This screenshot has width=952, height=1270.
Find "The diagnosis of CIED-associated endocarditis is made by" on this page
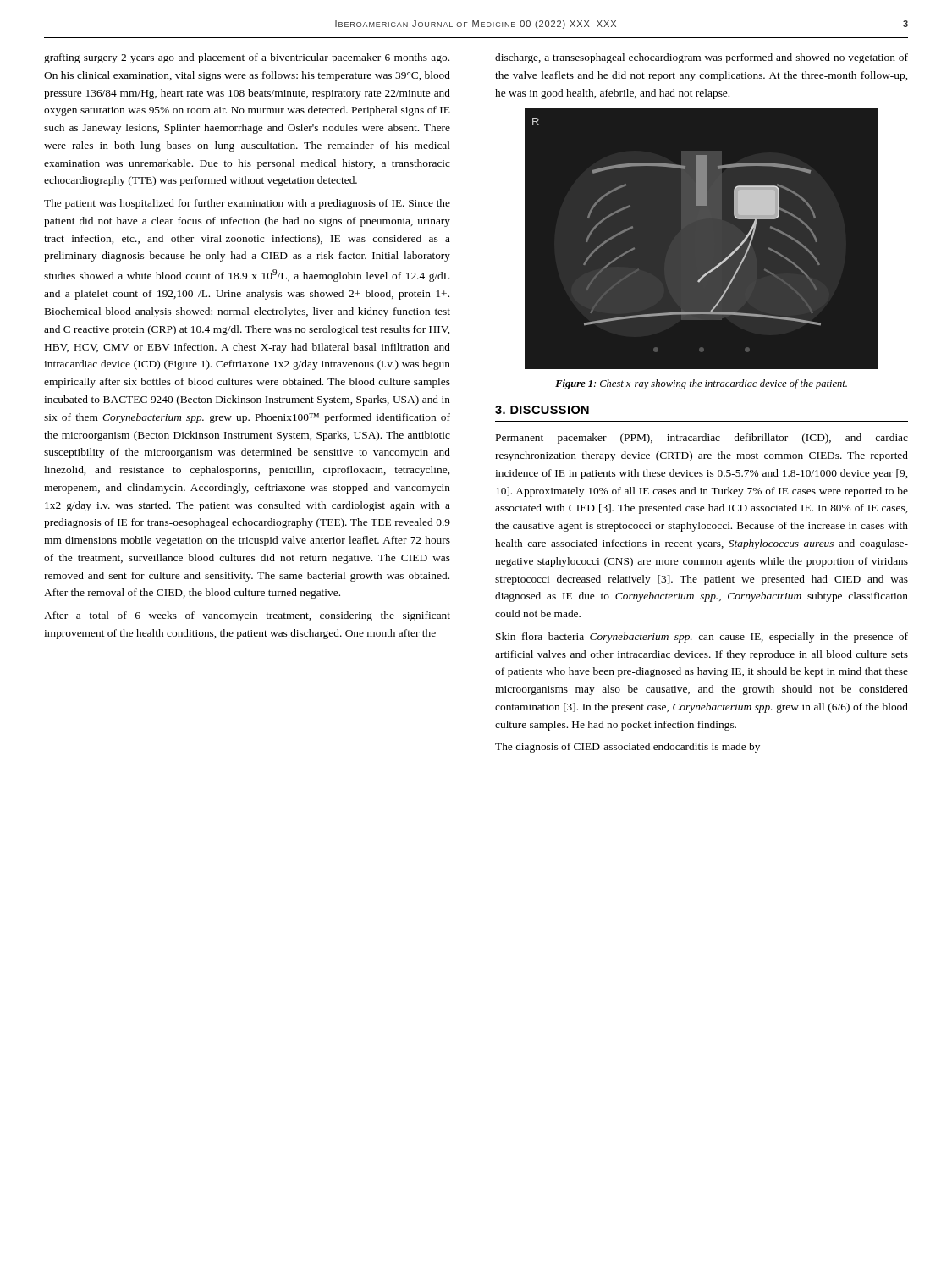click(x=628, y=747)
